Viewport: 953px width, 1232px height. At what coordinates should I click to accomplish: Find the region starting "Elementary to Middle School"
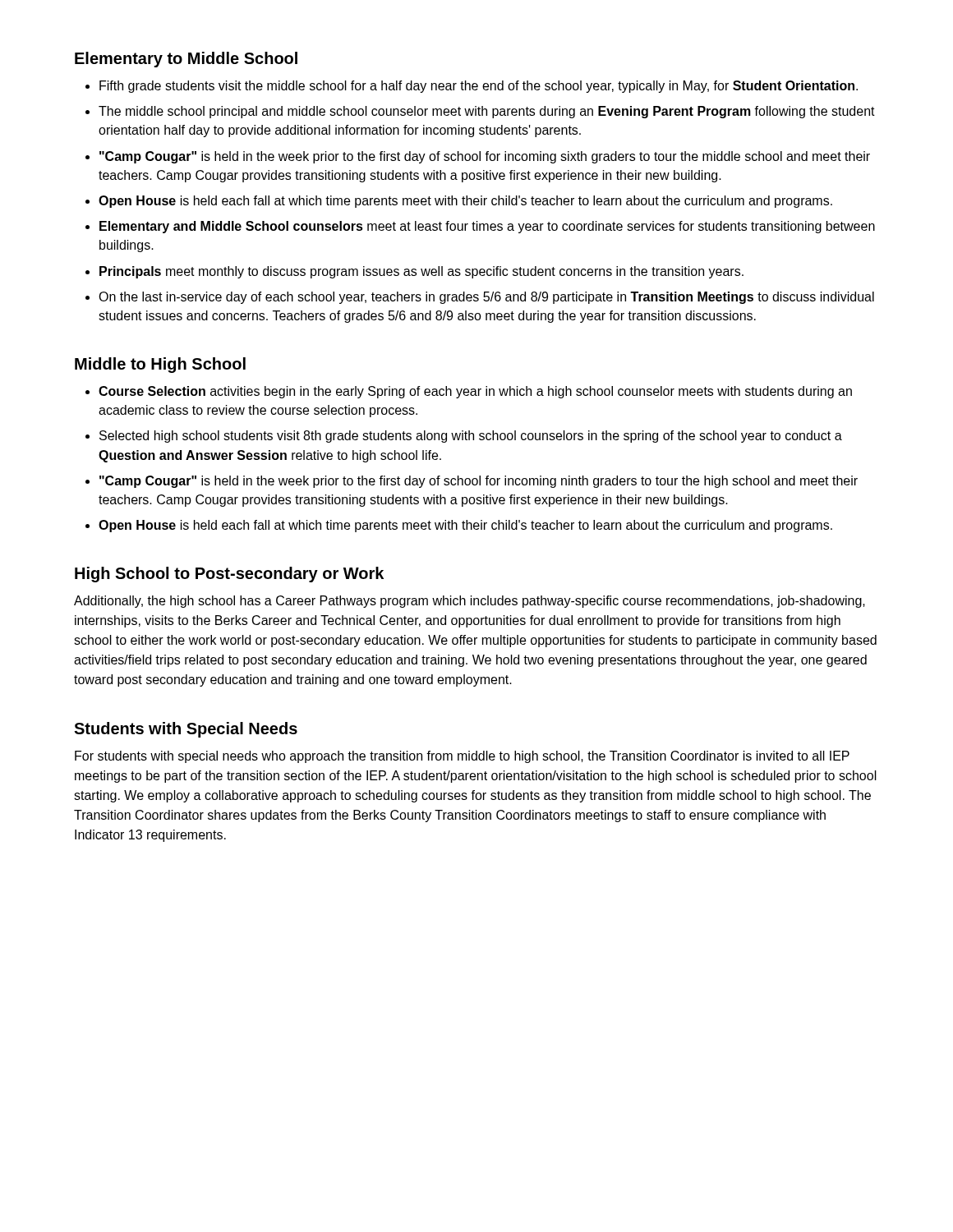(186, 58)
